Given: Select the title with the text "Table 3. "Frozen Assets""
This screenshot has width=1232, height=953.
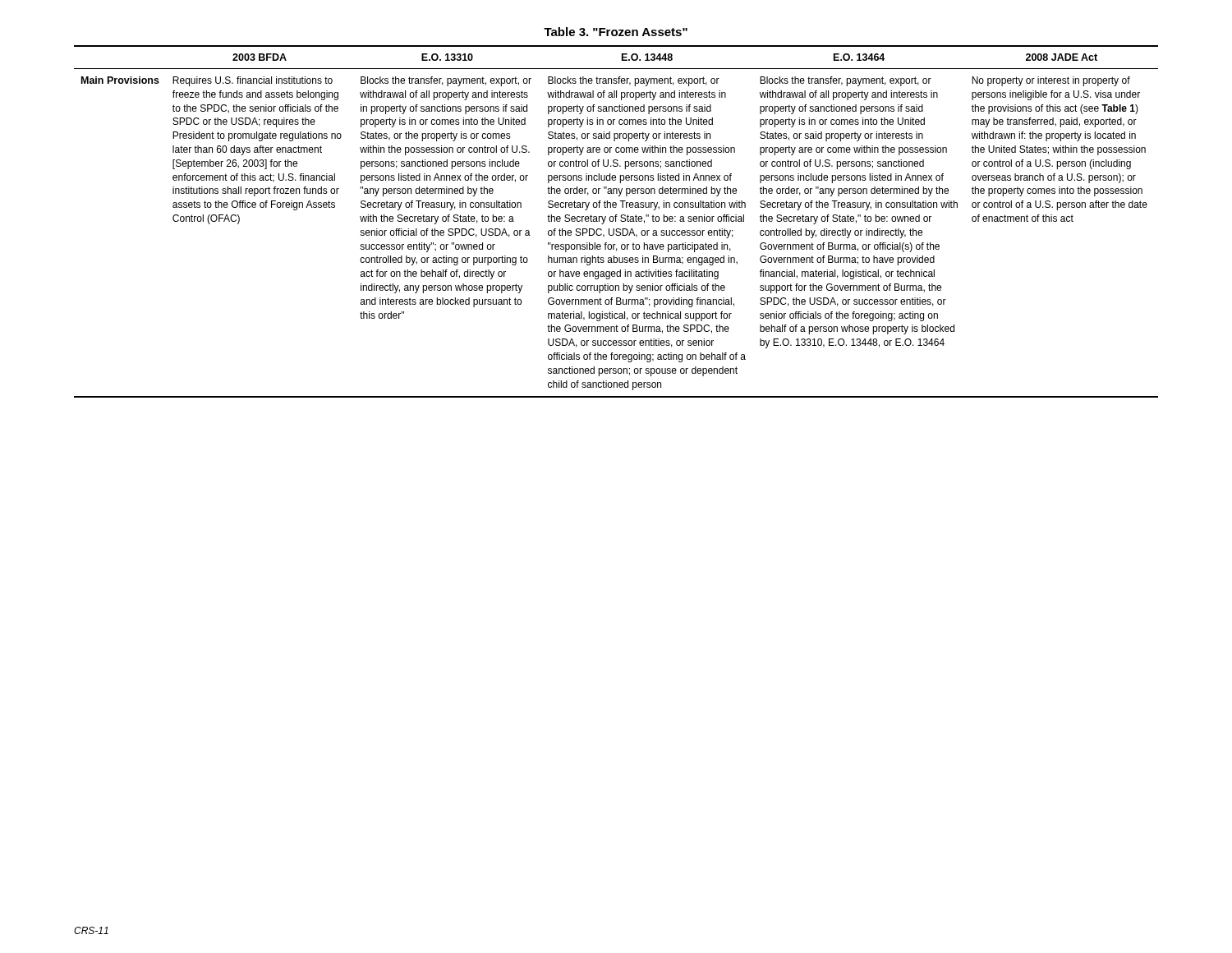Looking at the screenshot, I should (x=616, y=32).
